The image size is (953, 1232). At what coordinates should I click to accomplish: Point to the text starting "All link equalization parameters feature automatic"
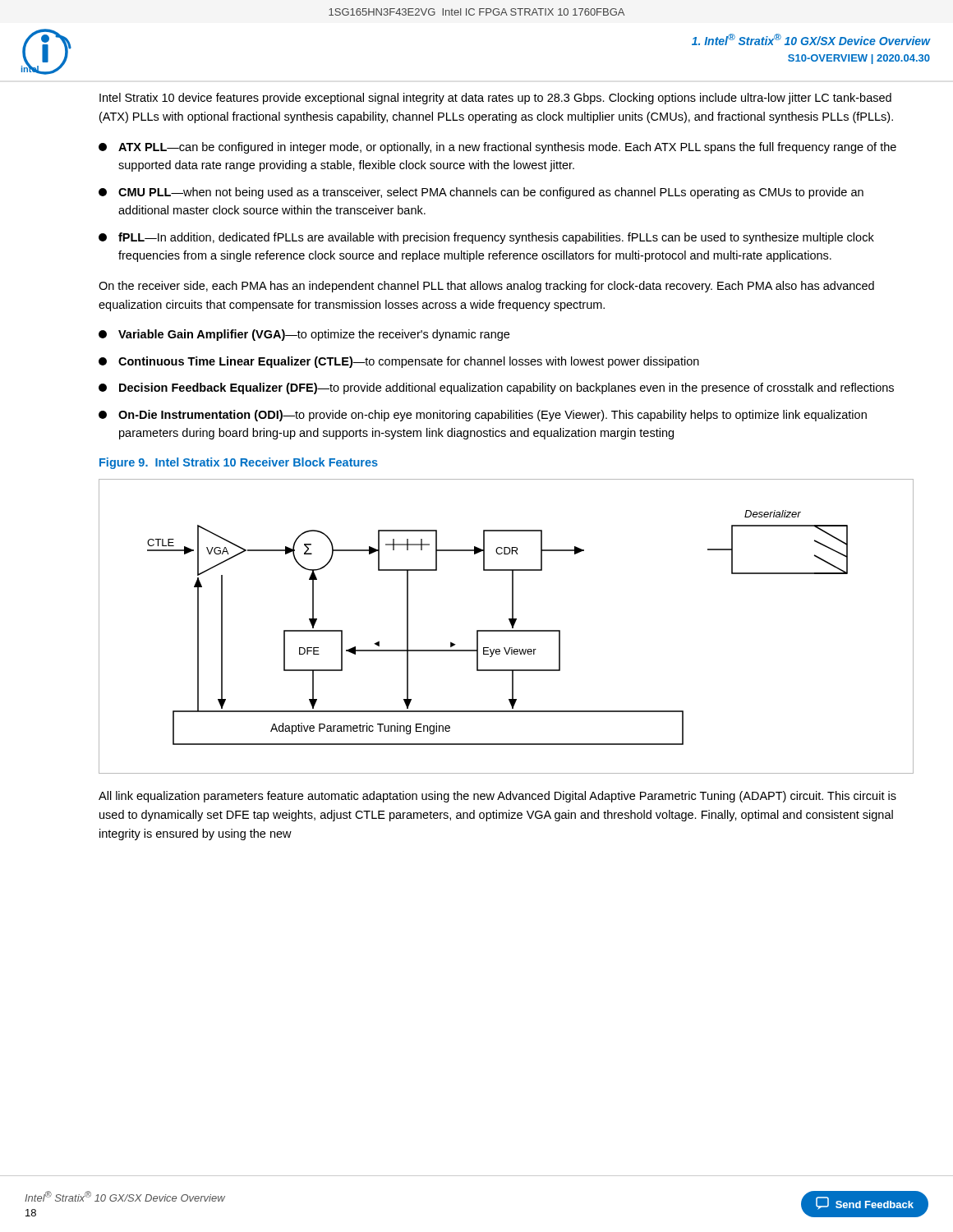[x=497, y=814]
